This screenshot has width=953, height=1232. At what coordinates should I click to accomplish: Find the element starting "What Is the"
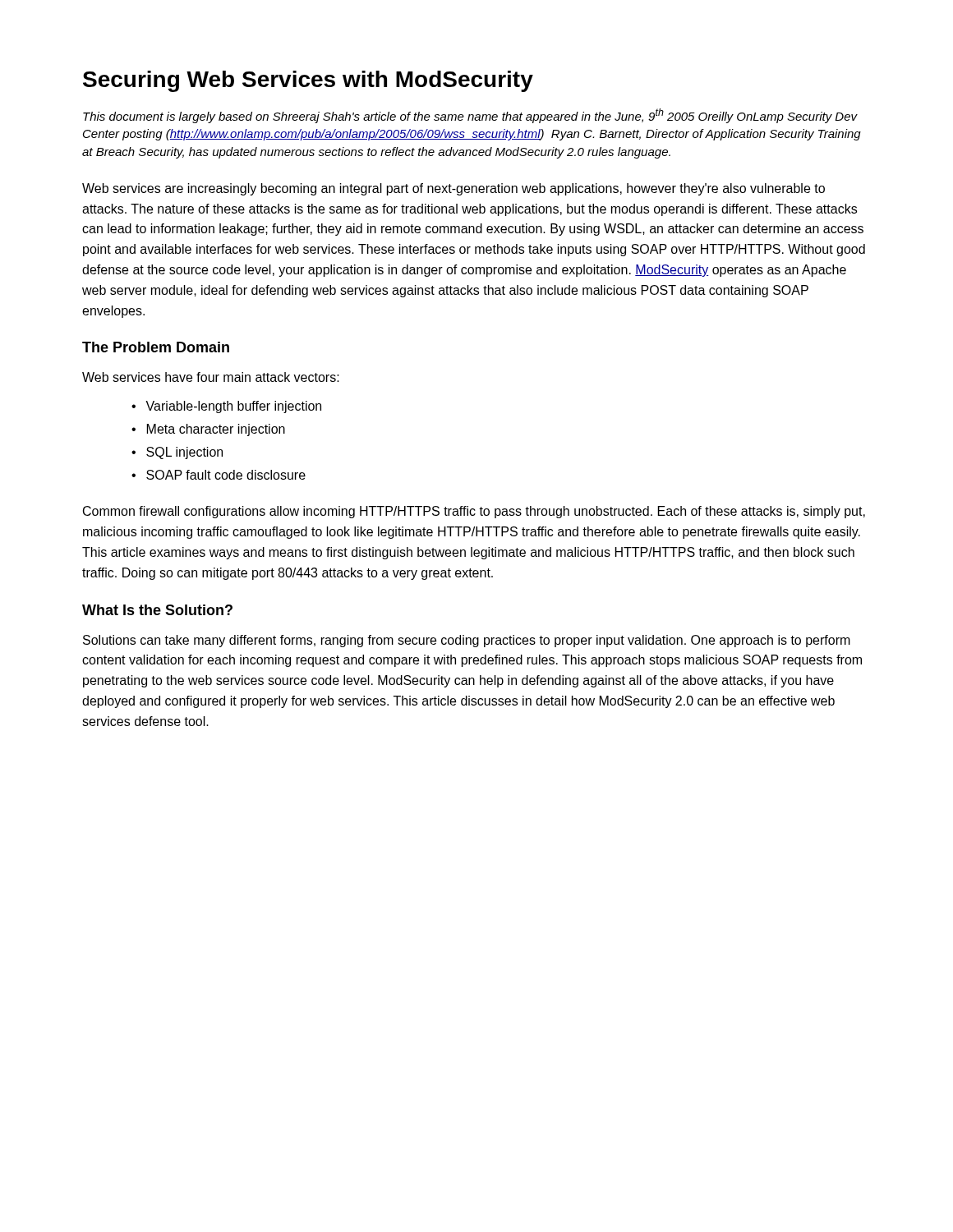tap(158, 610)
